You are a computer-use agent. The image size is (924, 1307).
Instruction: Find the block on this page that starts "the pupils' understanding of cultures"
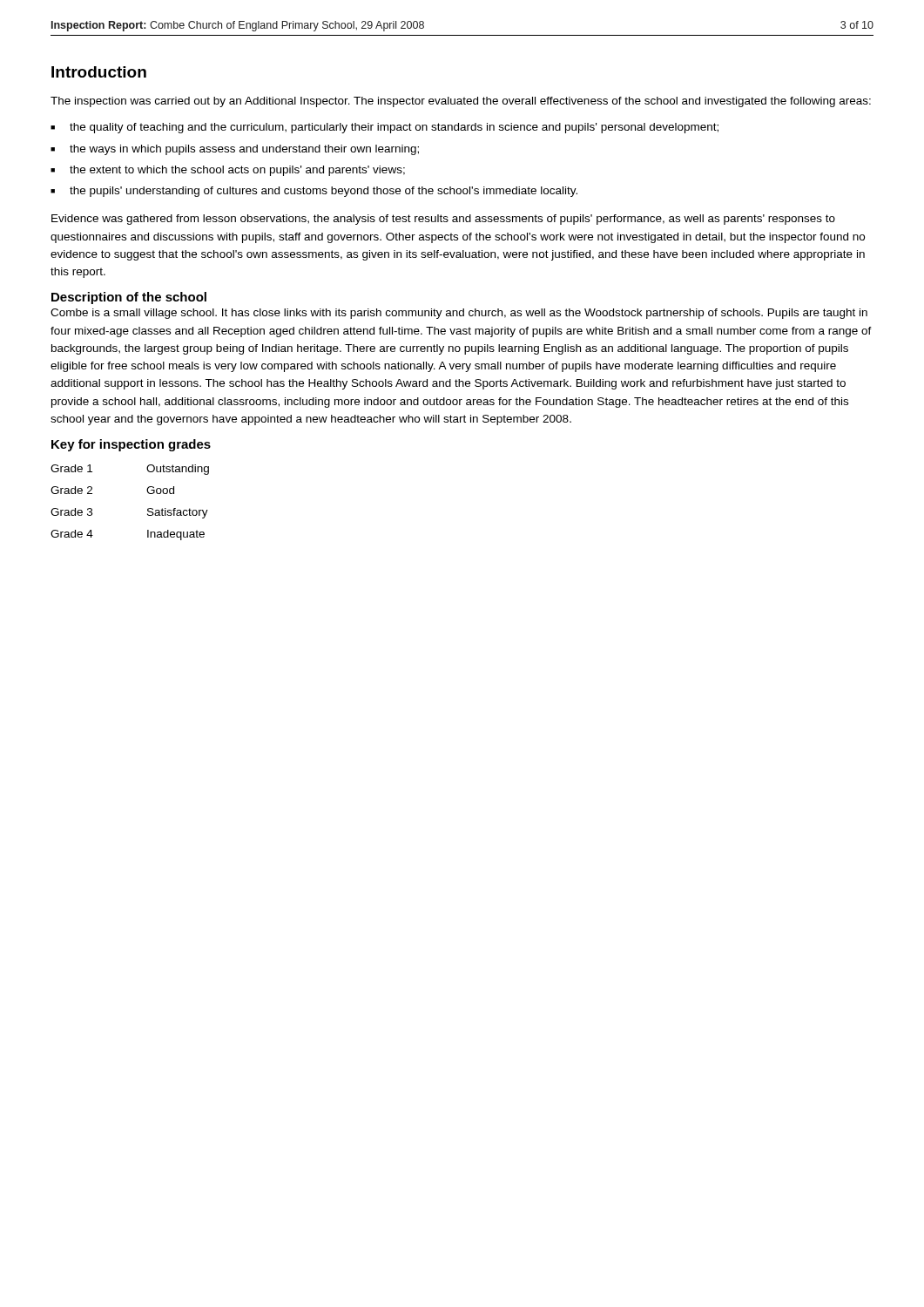click(324, 190)
